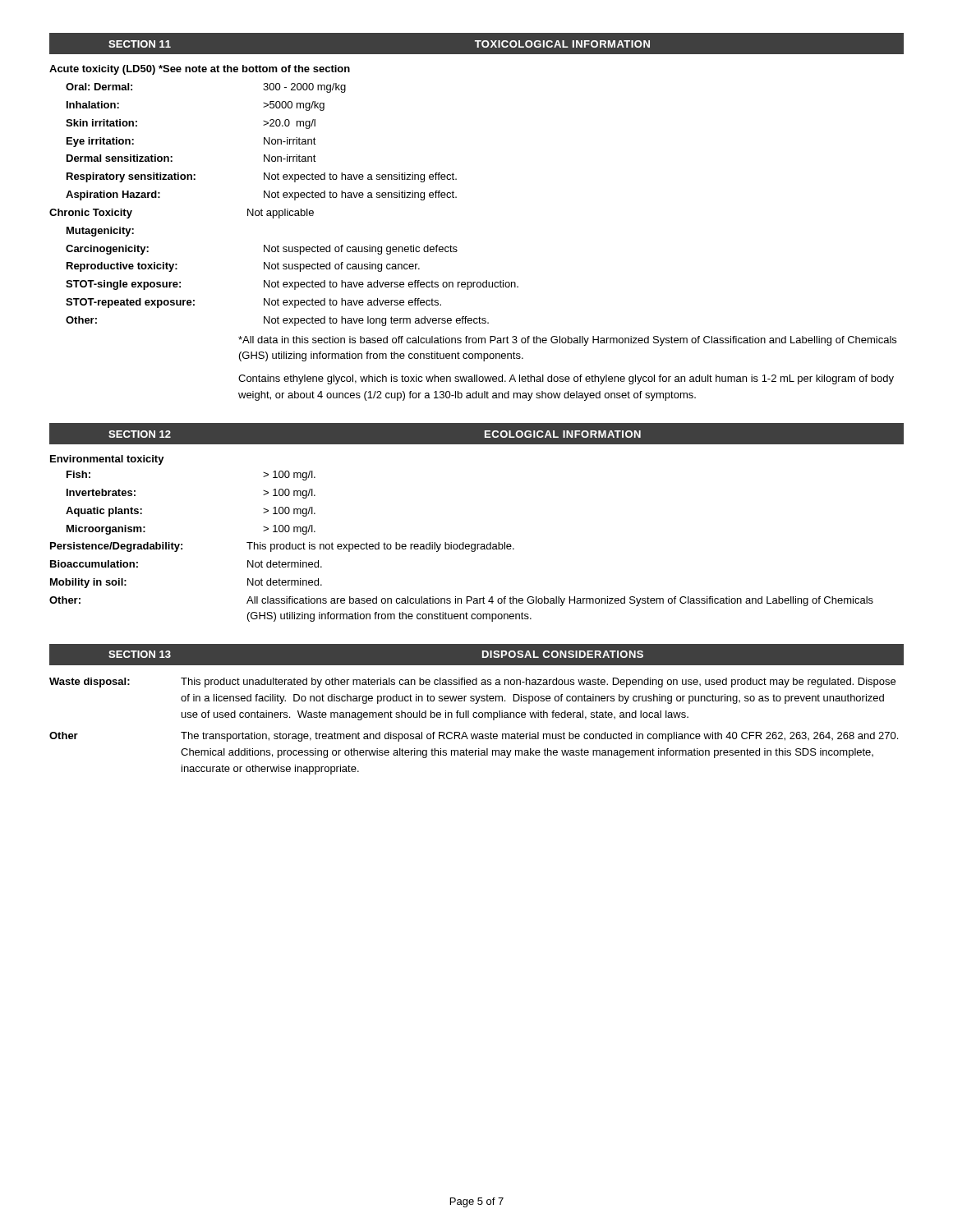This screenshot has width=953, height=1232.
Task: Where does it say "Skin irritation: >20.0 mg/l"?
Action: click(x=106, y=124)
